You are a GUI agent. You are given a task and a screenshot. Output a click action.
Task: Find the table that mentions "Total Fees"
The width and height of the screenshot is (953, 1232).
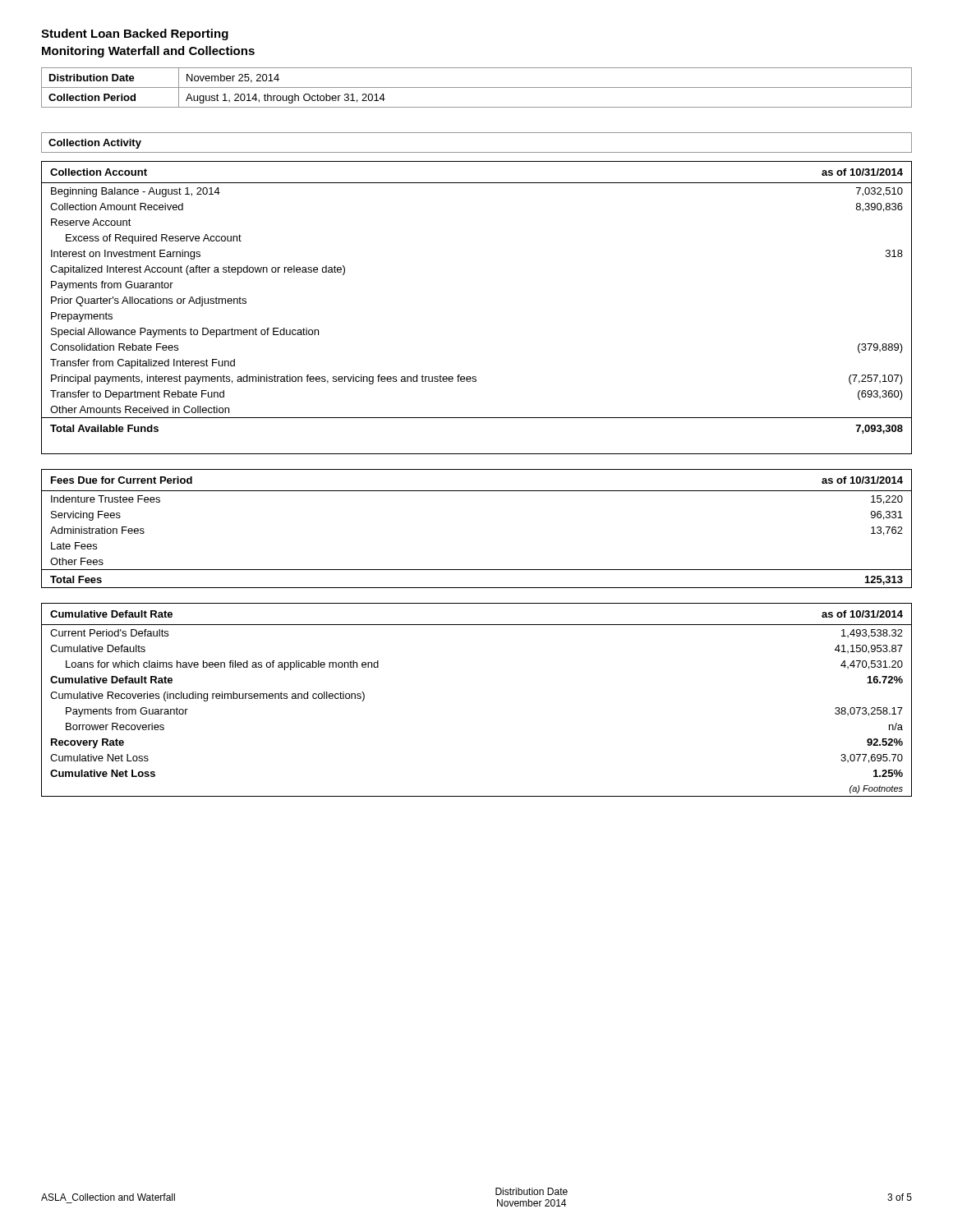point(476,529)
